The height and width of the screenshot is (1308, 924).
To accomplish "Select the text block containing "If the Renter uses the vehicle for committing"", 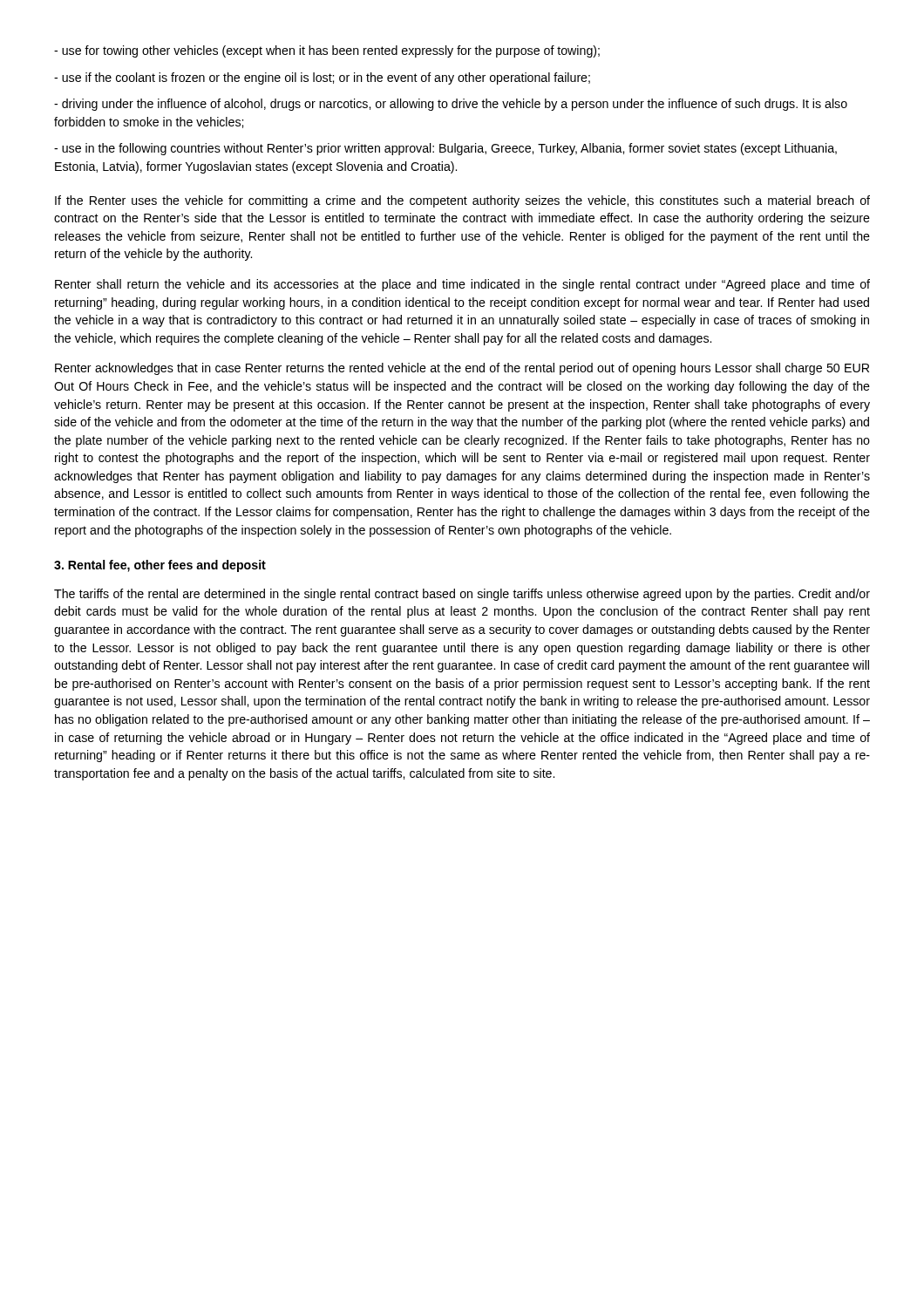I will point(462,227).
